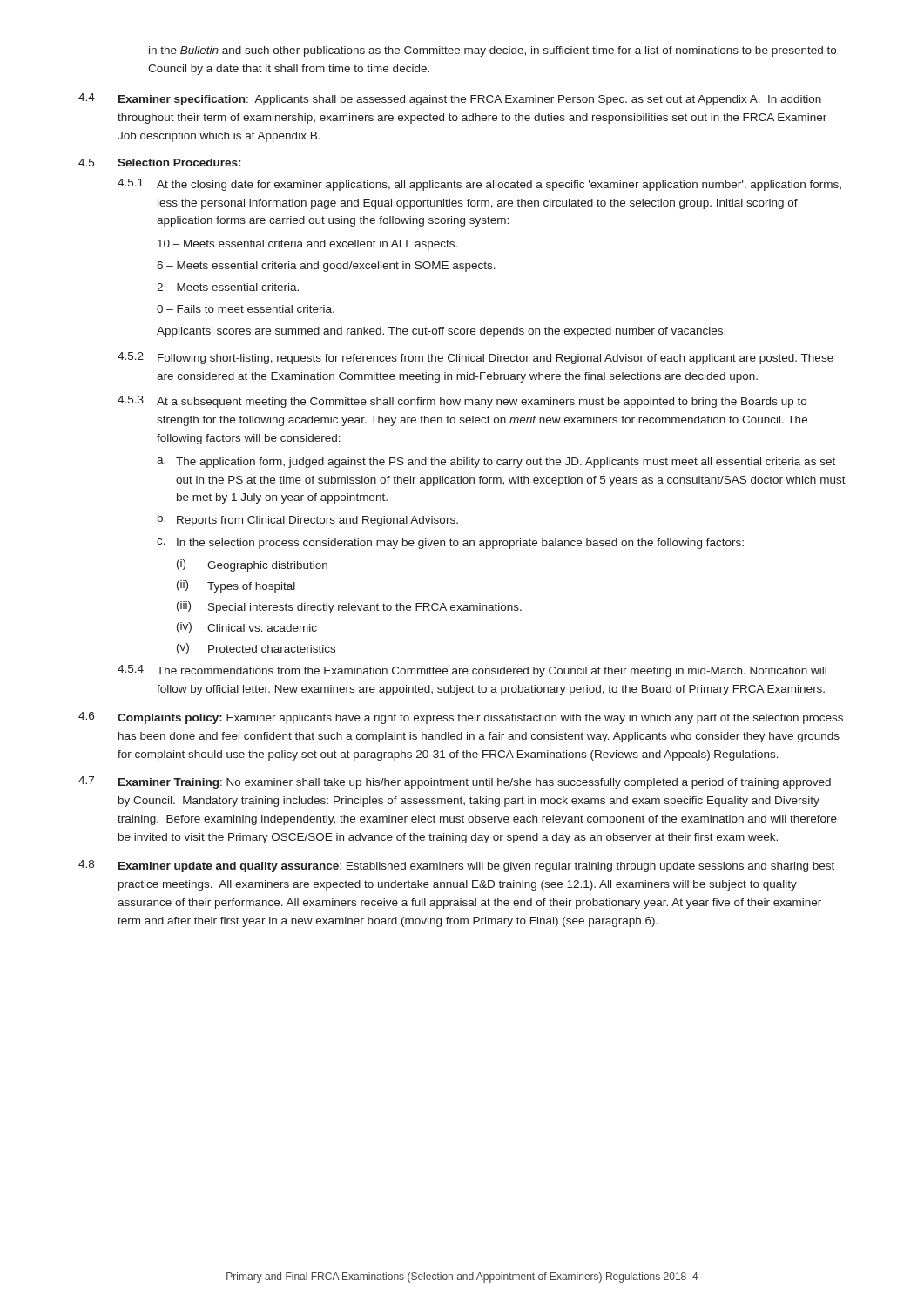Viewport: 924px width, 1307px height.
Task: Locate the list item containing "Clinical vs. academic"
Action: 262,628
